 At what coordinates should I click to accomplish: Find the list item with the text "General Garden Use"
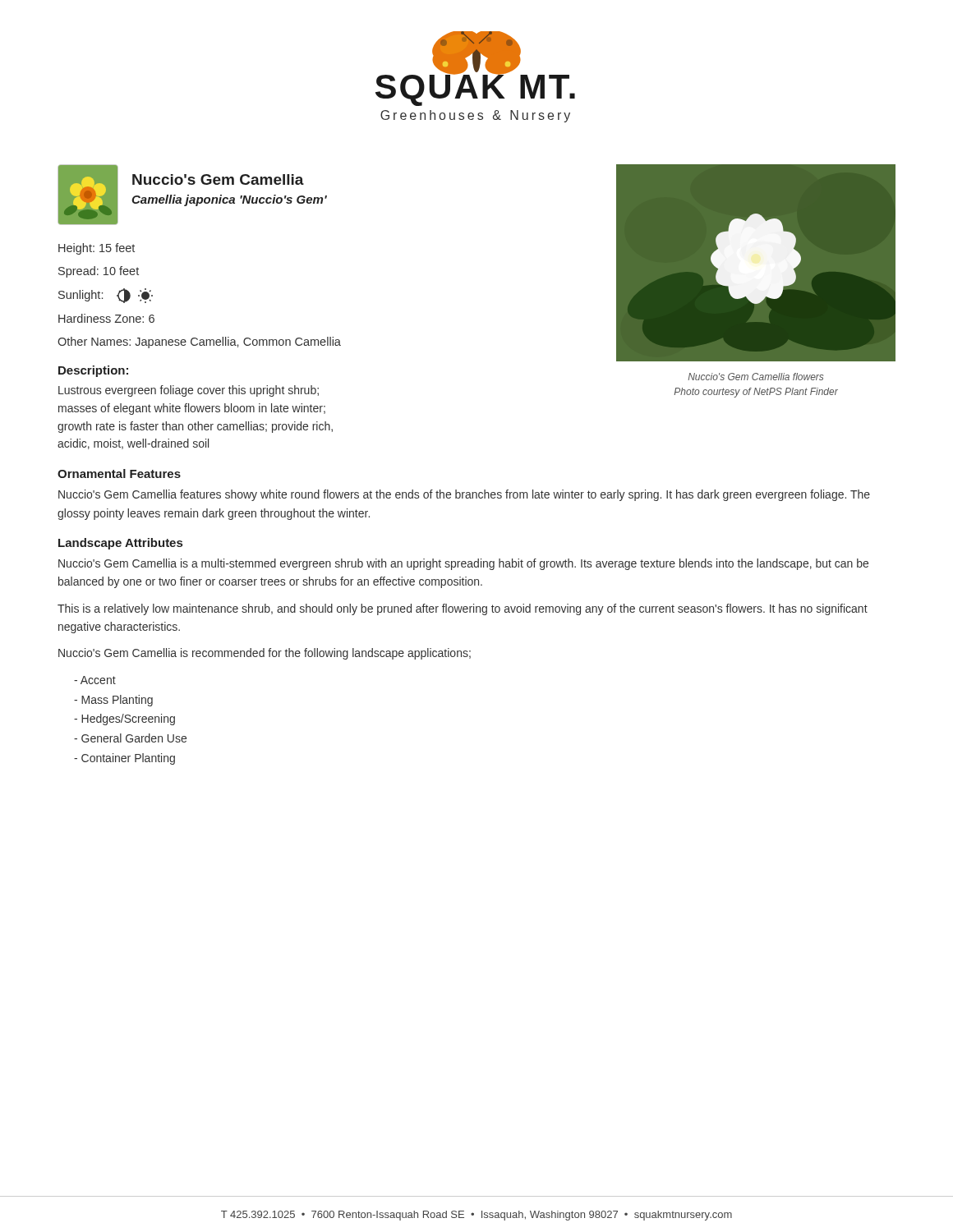tap(131, 739)
